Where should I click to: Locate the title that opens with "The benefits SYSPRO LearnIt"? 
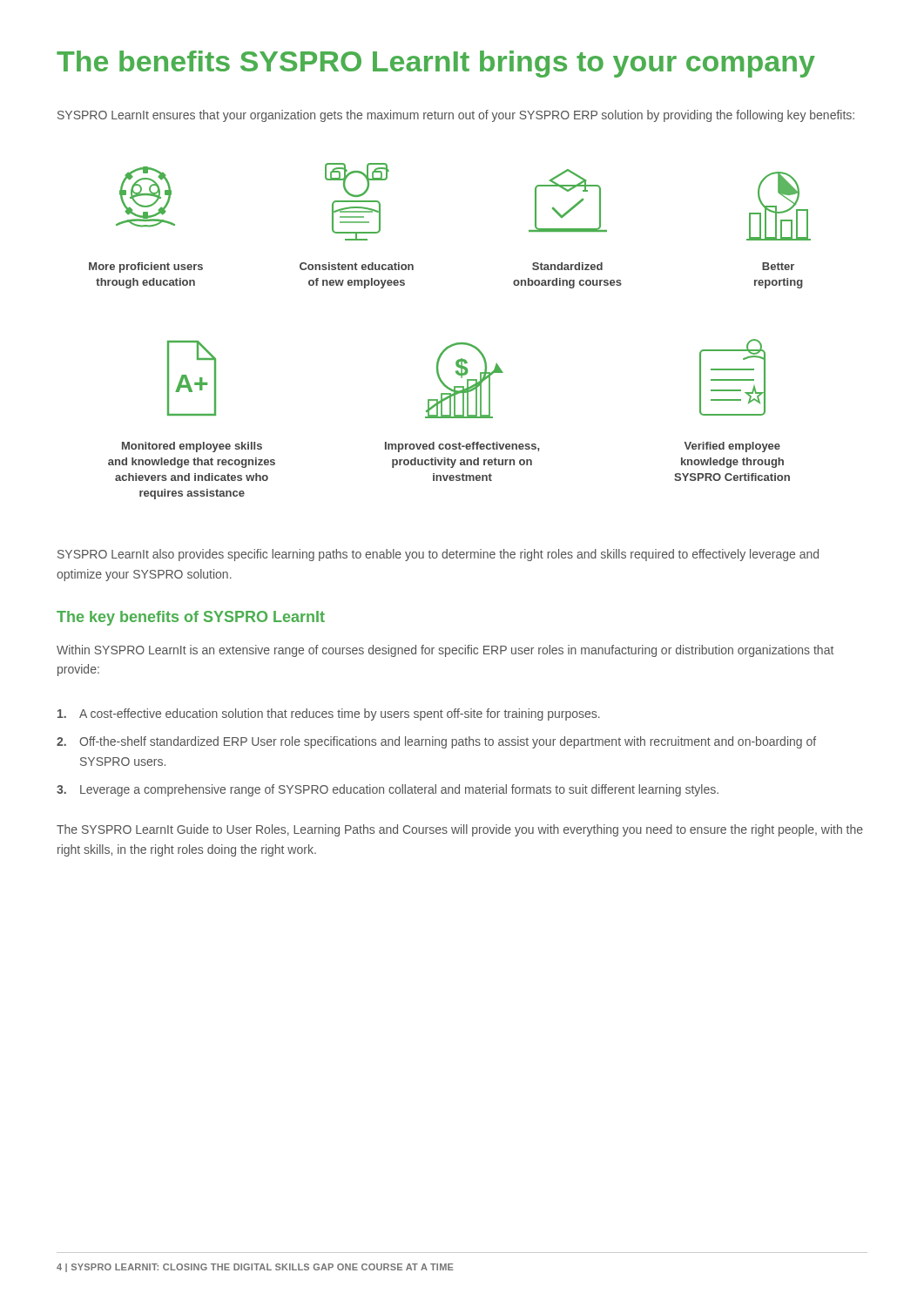click(x=436, y=61)
